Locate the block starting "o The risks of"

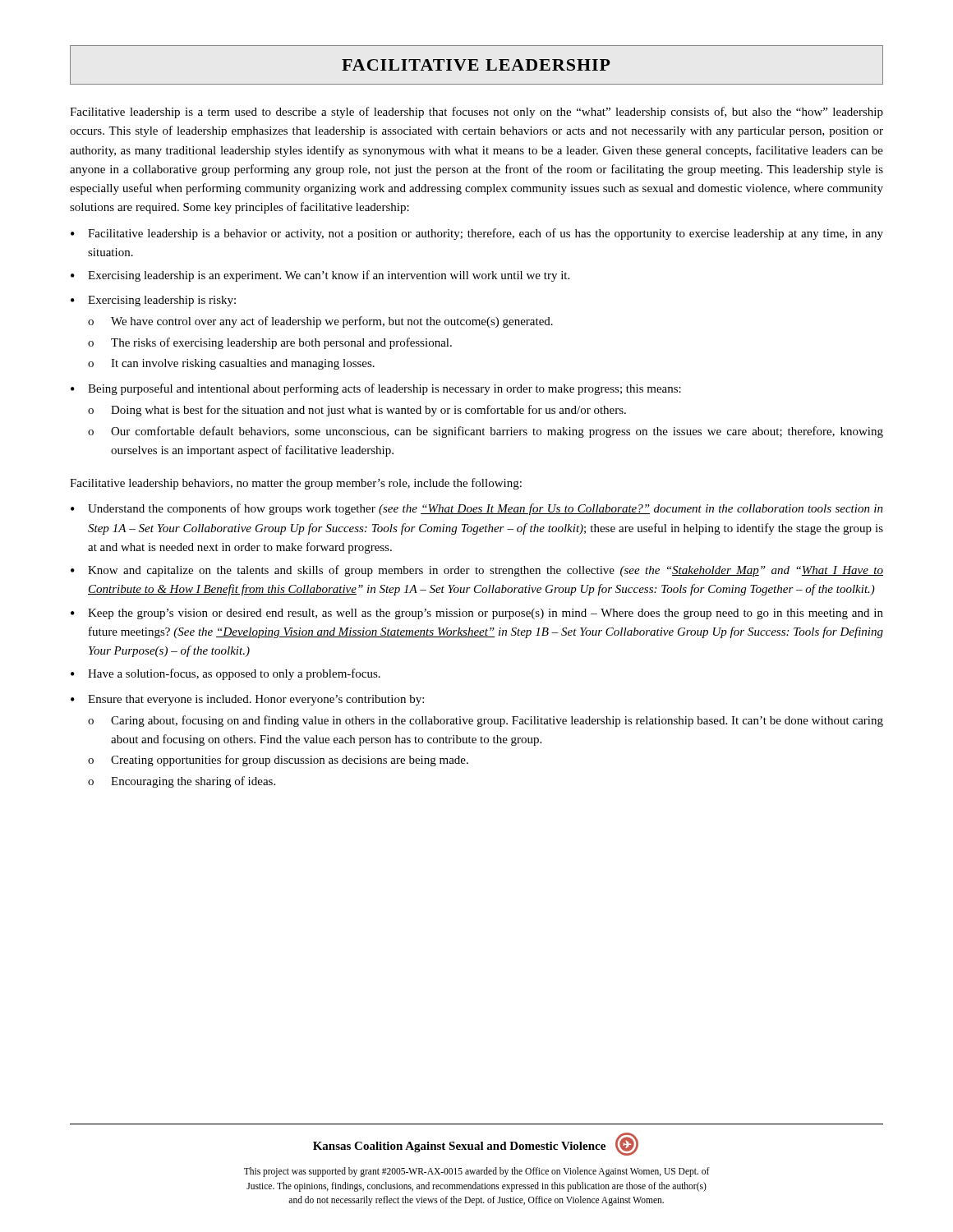tap(270, 343)
